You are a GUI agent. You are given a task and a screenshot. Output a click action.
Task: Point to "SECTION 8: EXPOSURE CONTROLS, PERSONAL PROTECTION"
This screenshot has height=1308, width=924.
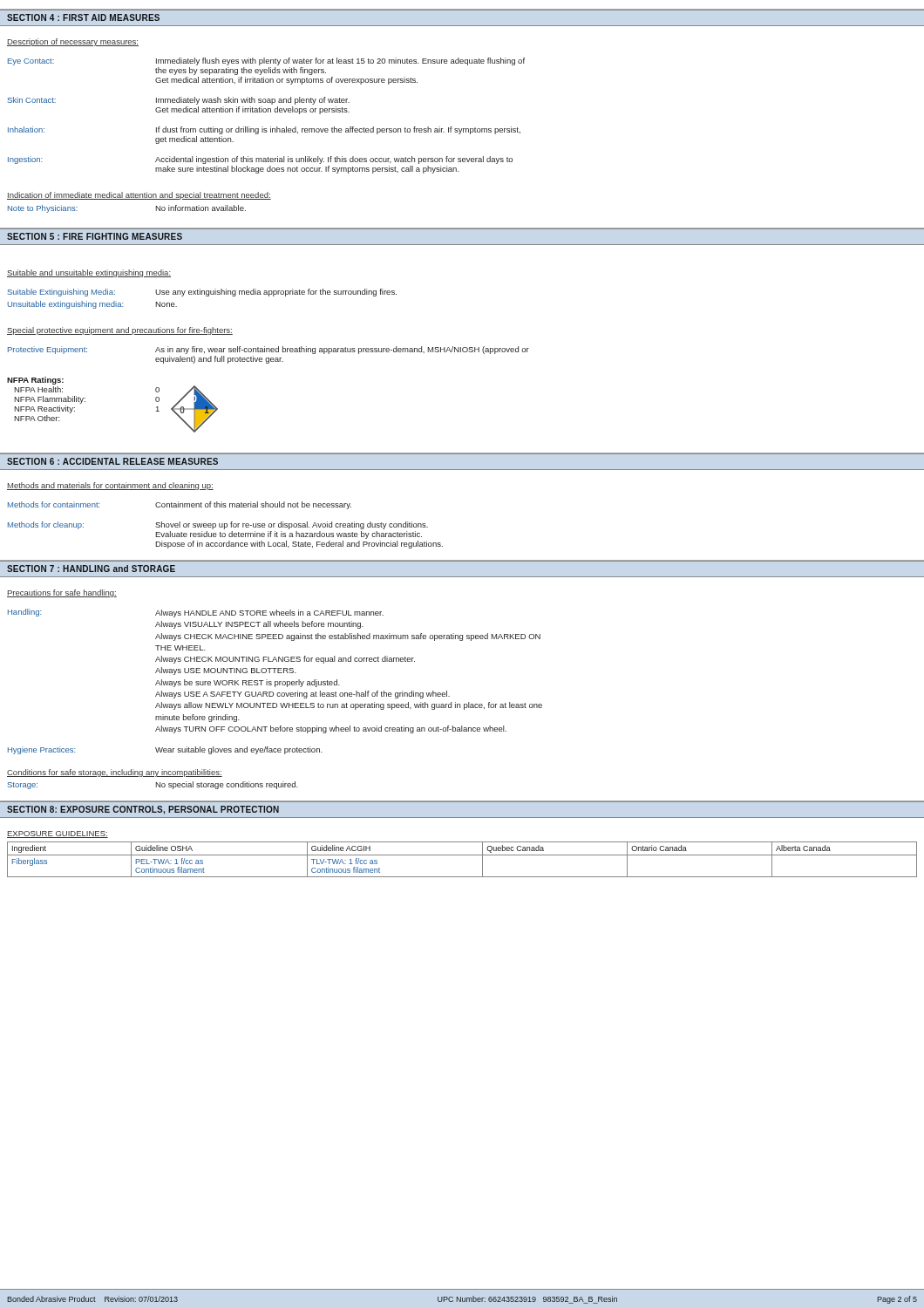point(143,810)
